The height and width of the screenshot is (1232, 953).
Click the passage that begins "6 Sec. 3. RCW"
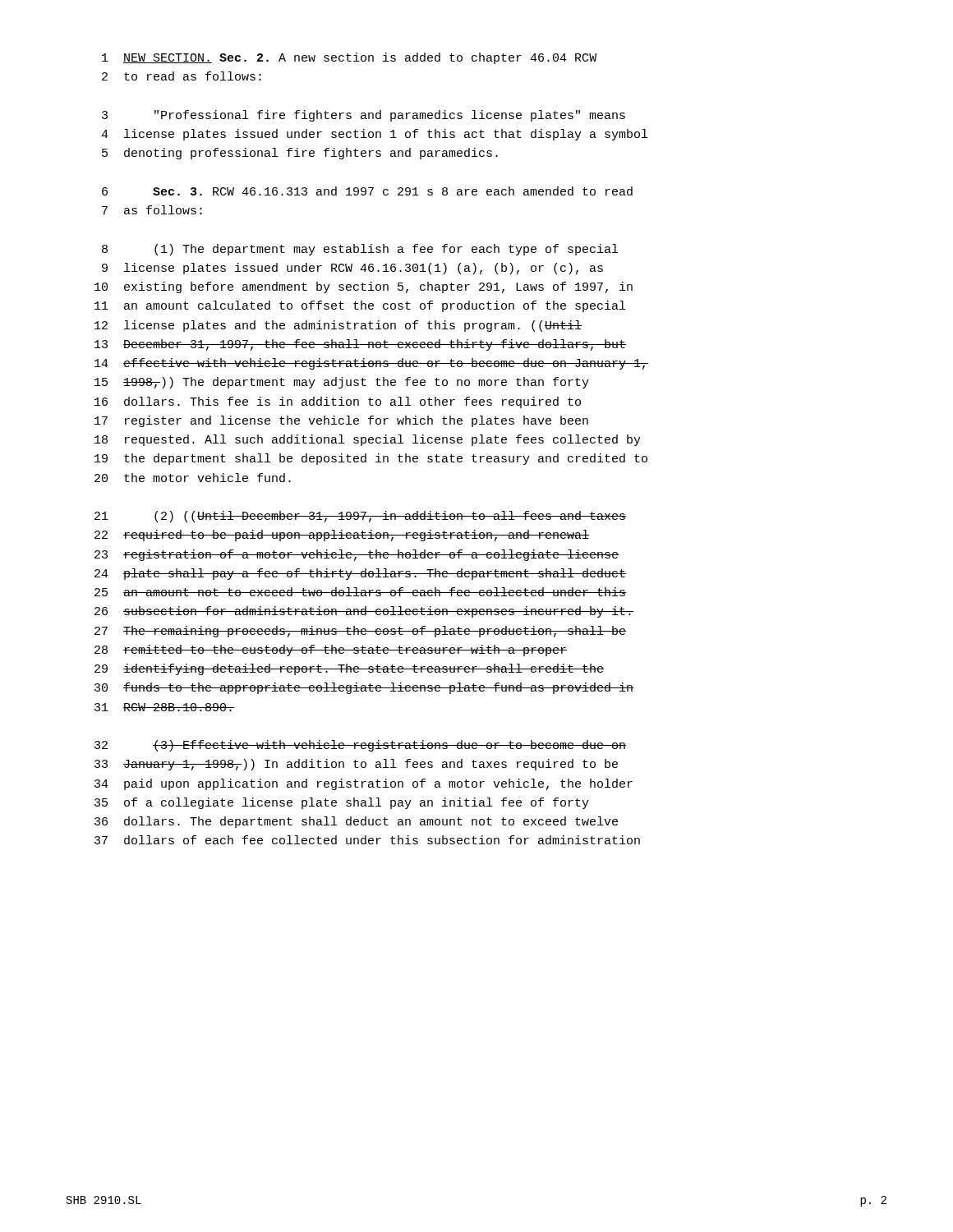point(476,202)
